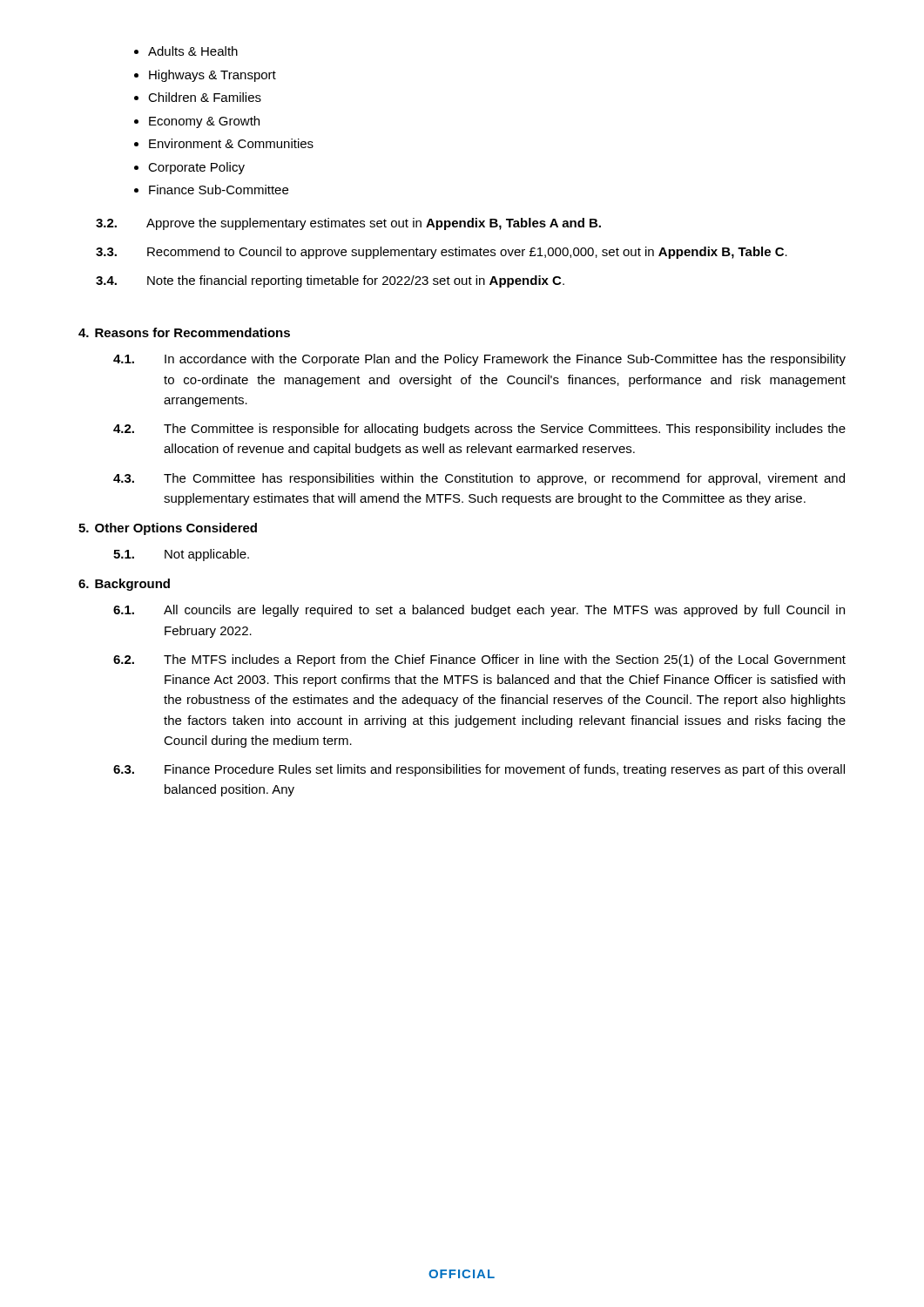This screenshot has height=1307, width=924.
Task: Where does it say "Finance Sub-Committee"?
Action: tap(219, 190)
